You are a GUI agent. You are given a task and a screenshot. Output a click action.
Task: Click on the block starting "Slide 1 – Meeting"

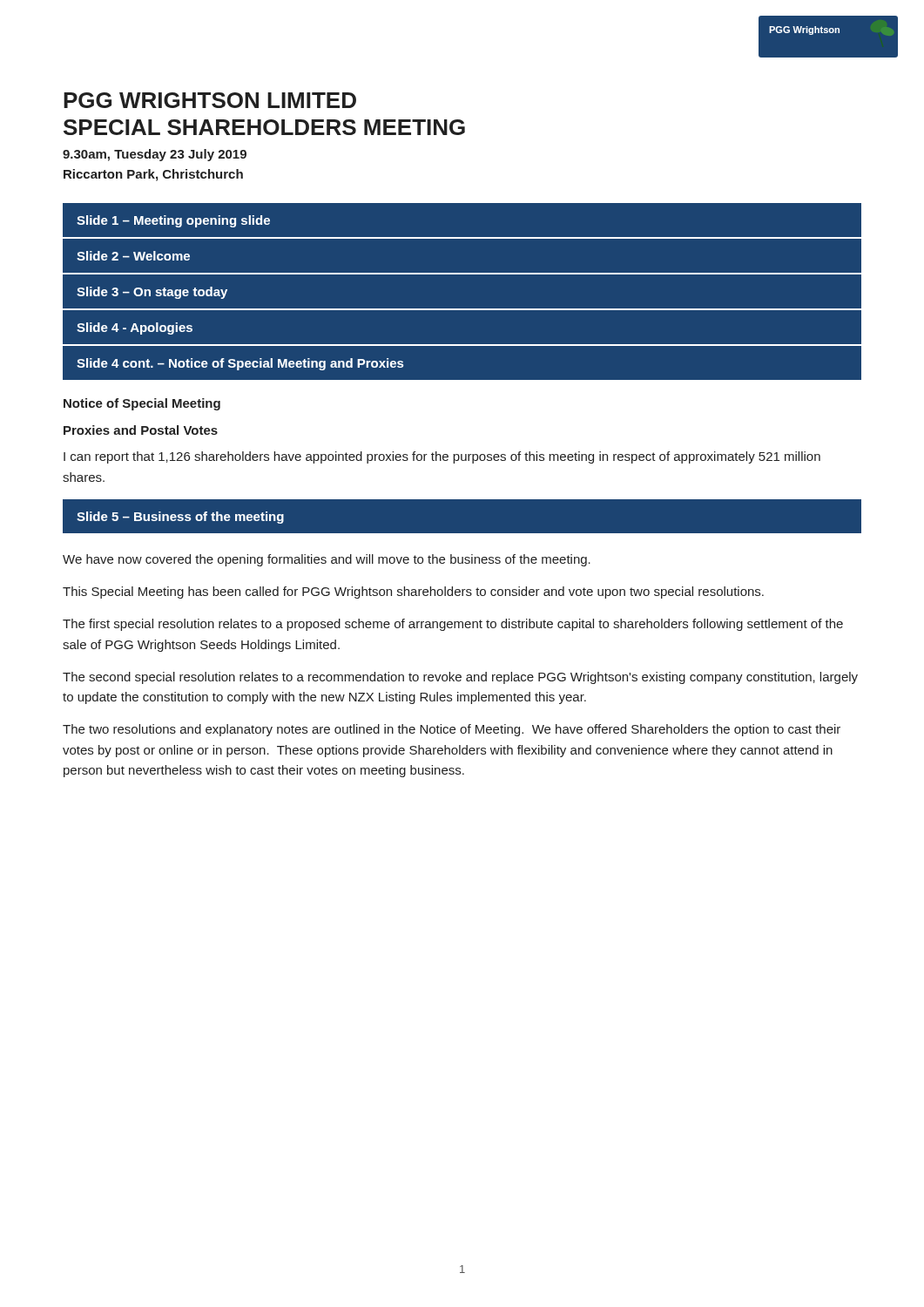tap(174, 220)
